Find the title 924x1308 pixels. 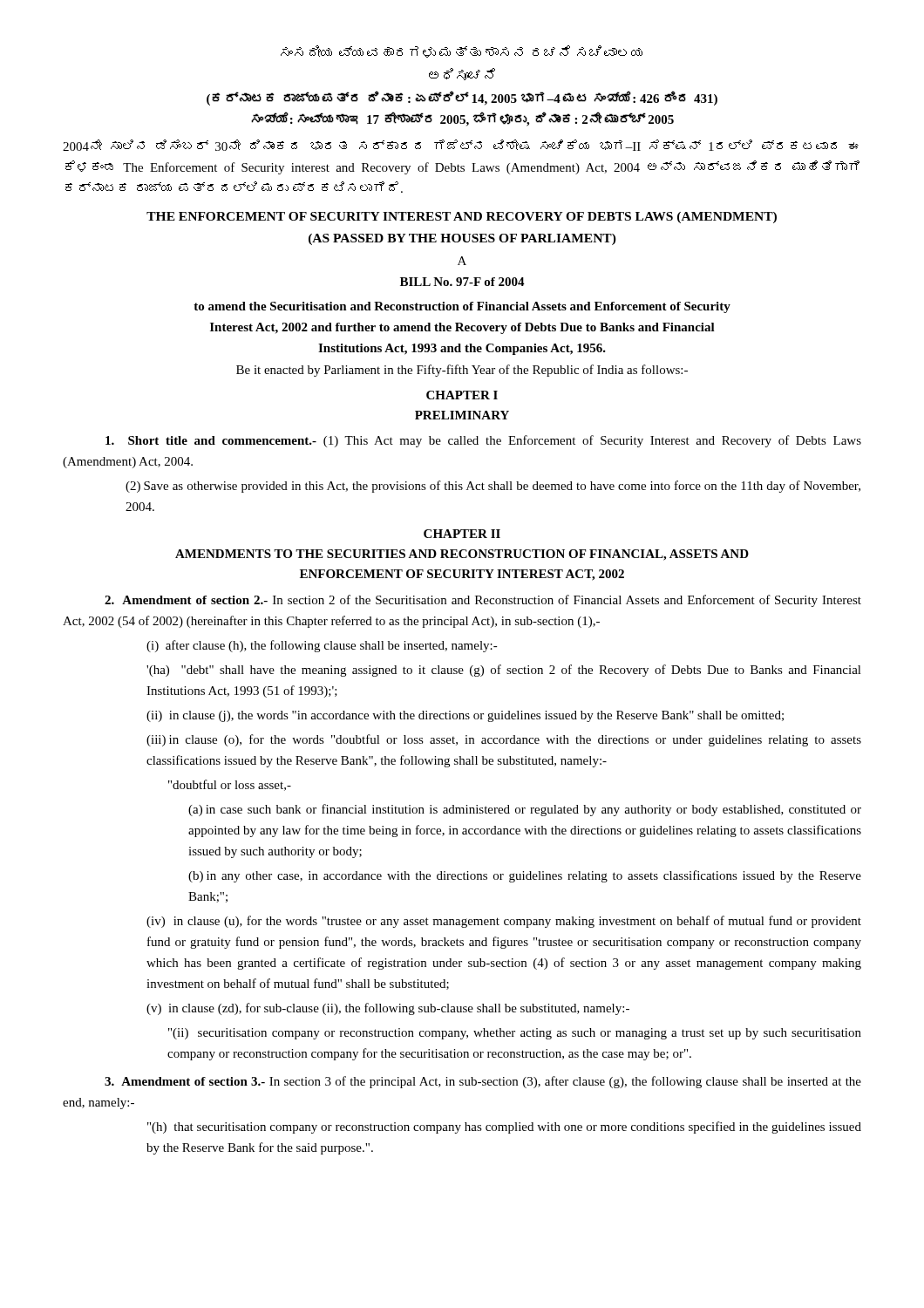point(462,227)
